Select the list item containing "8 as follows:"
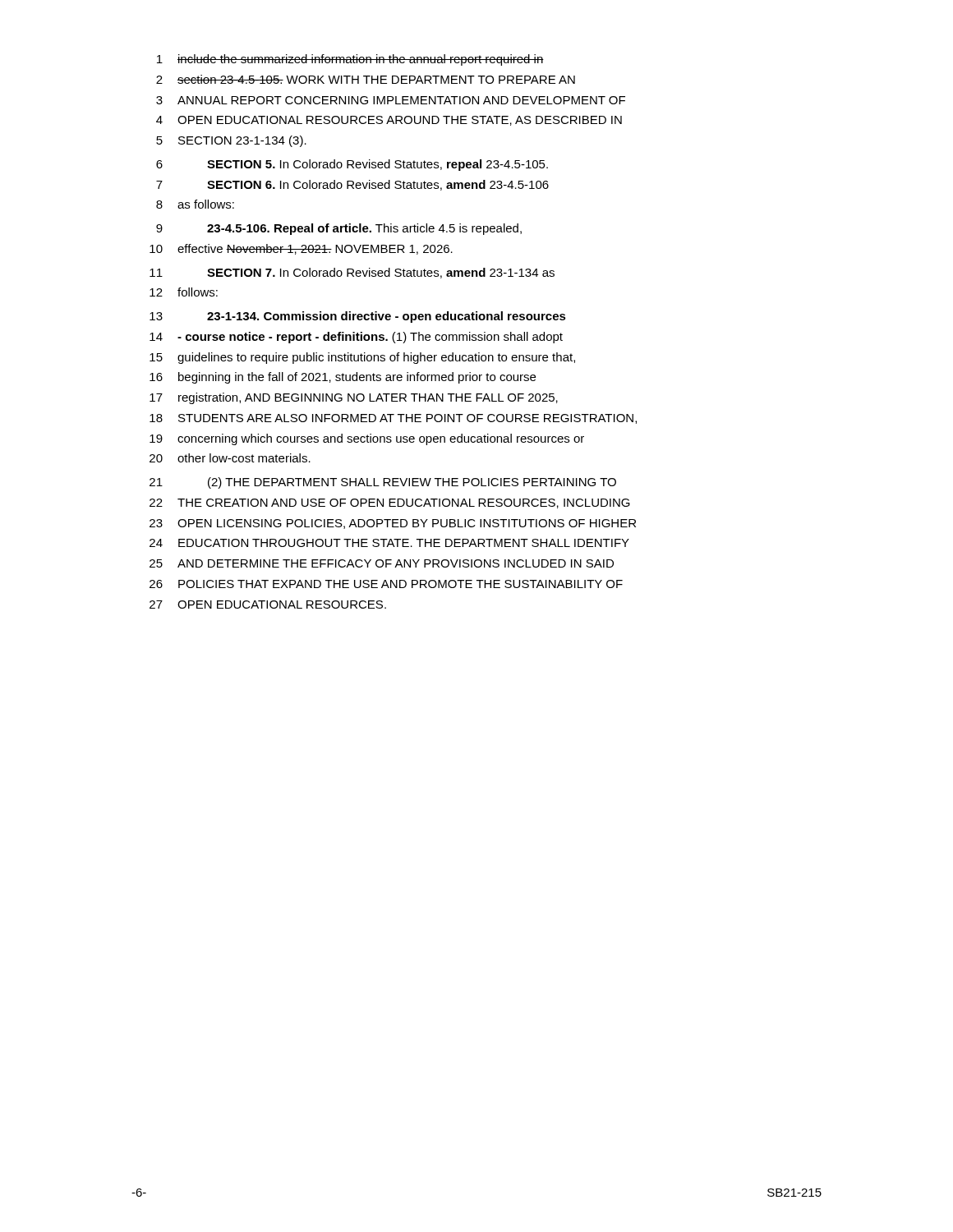The height and width of the screenshot is (1232, 953). [195, 204]
